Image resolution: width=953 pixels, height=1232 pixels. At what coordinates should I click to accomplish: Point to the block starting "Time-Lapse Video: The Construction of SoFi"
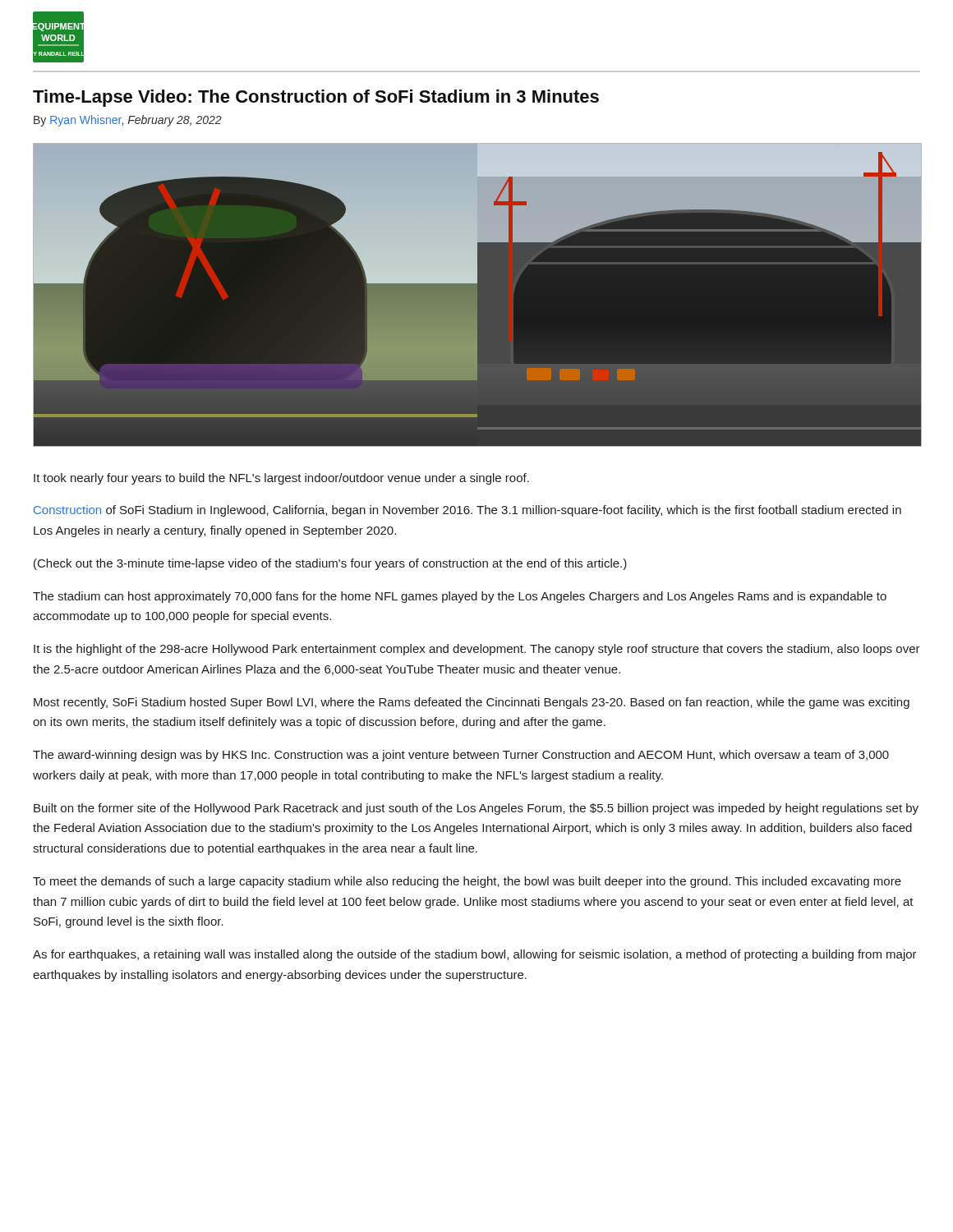(x=316, y=97)
